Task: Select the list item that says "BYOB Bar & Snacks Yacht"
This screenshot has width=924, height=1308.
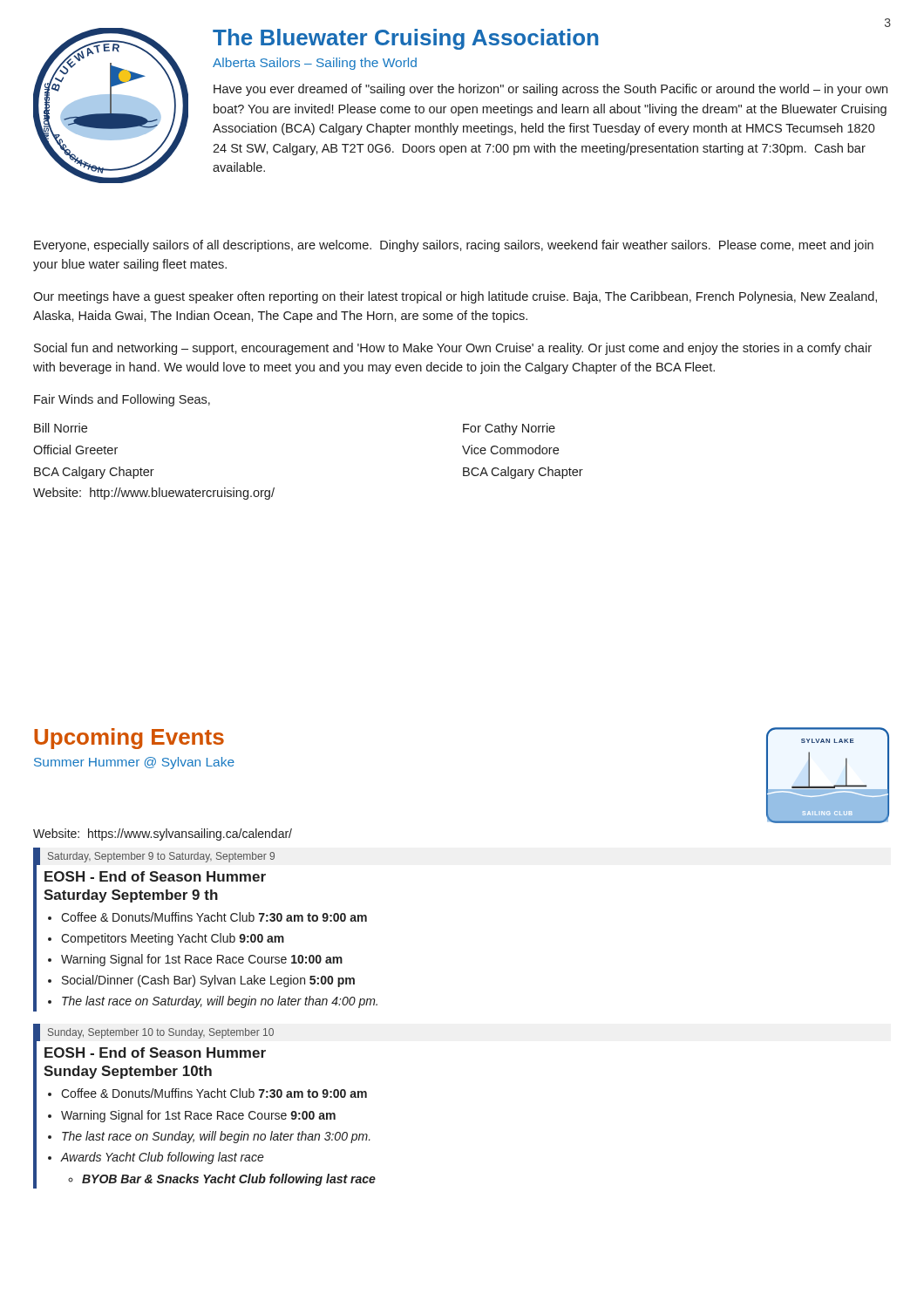Action: pyautogui.click(x=229, y=1179)
